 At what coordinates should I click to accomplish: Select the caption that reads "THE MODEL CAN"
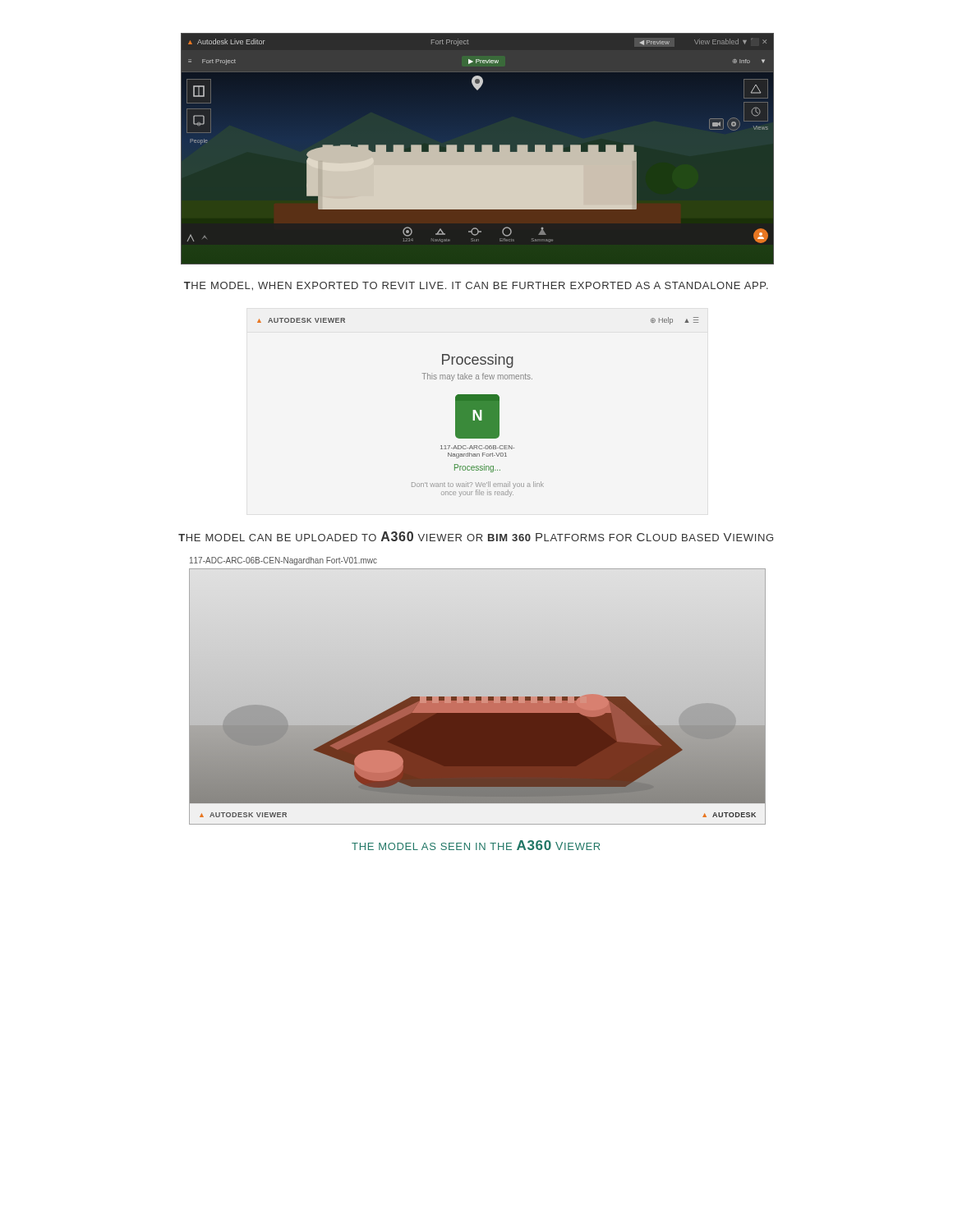[476, 537]
